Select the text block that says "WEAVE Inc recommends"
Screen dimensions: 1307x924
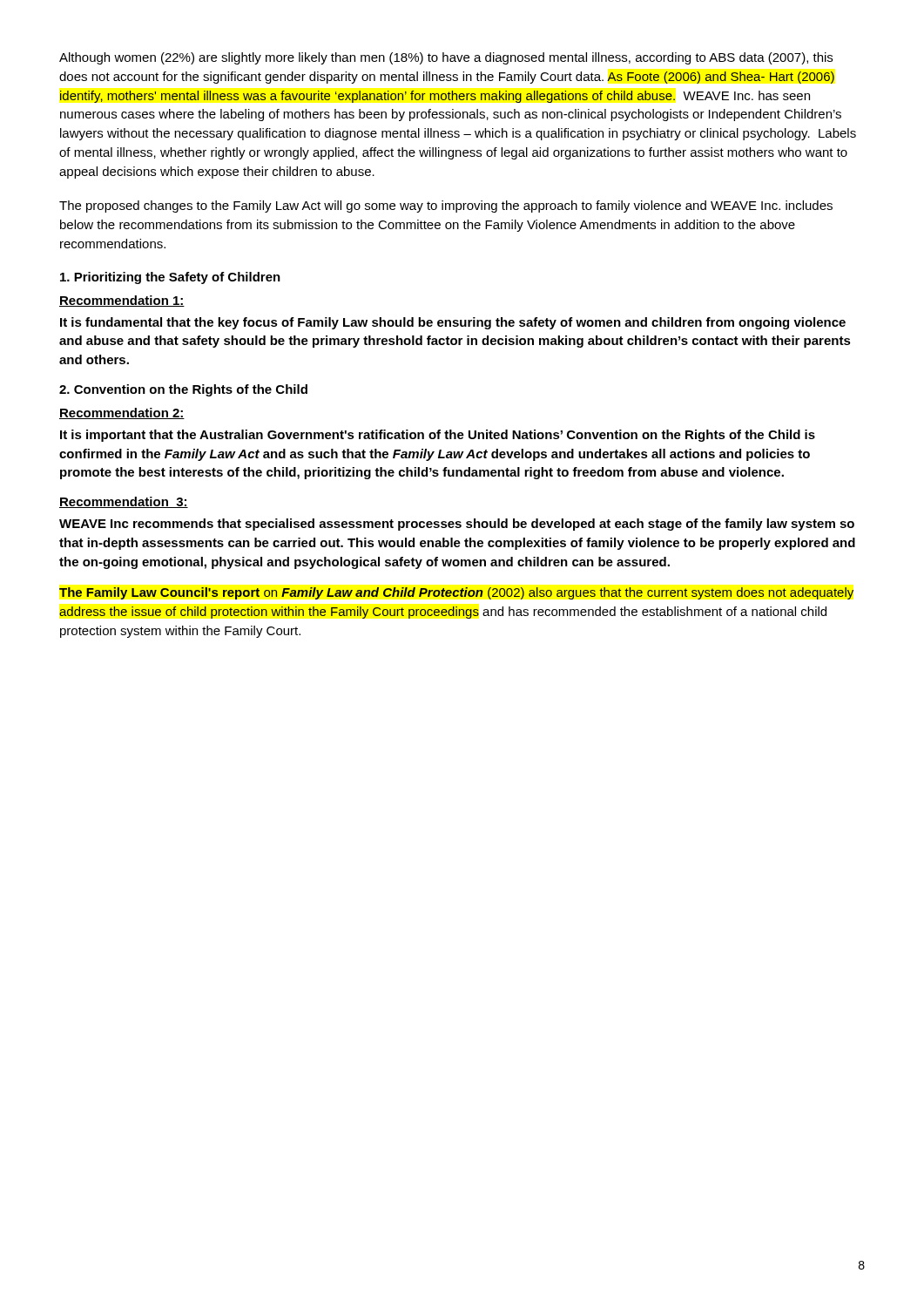pyautogui.click(x=457, y=542)
